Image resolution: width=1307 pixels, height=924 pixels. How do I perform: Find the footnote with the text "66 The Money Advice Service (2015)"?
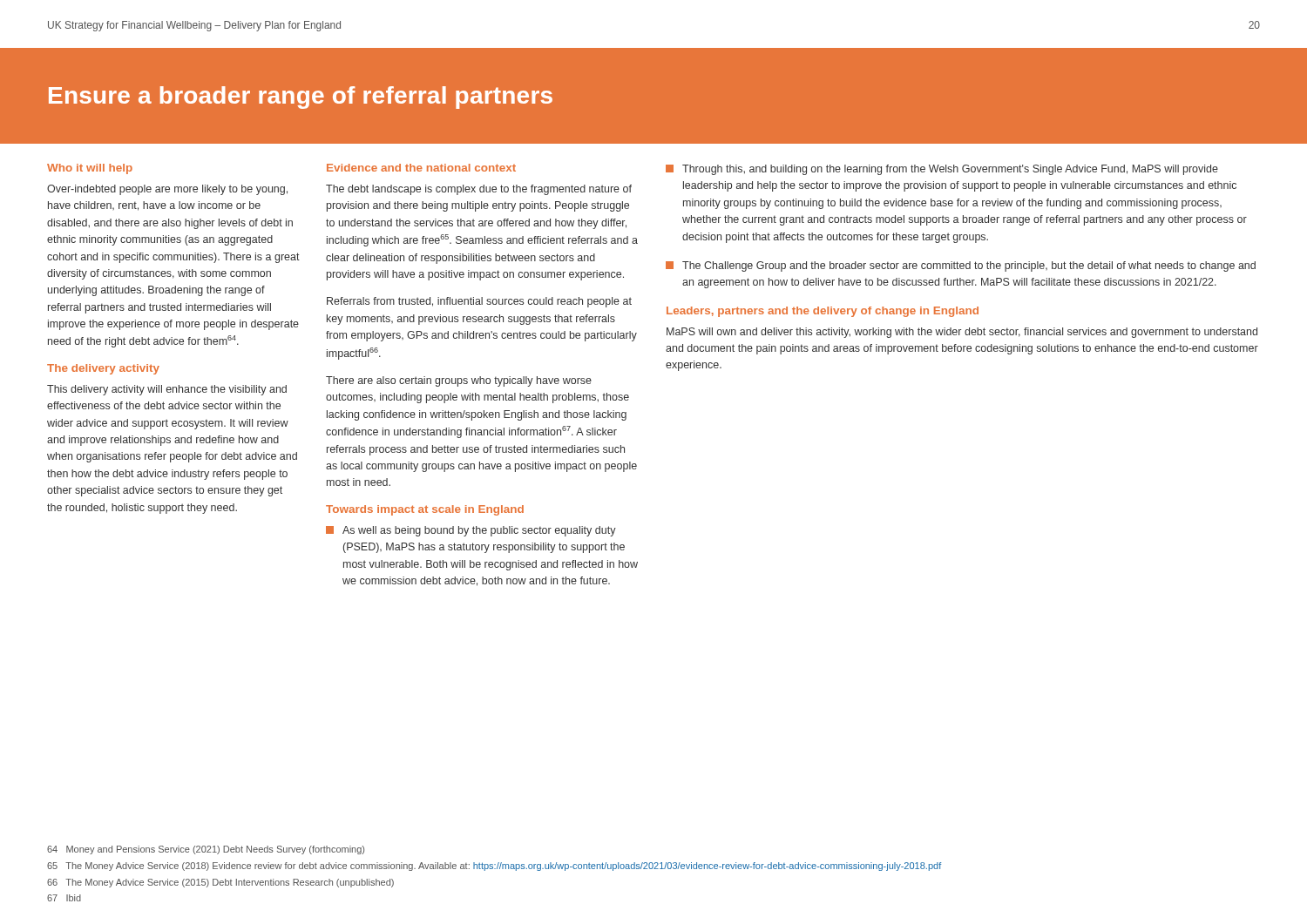tap(221, 882)
